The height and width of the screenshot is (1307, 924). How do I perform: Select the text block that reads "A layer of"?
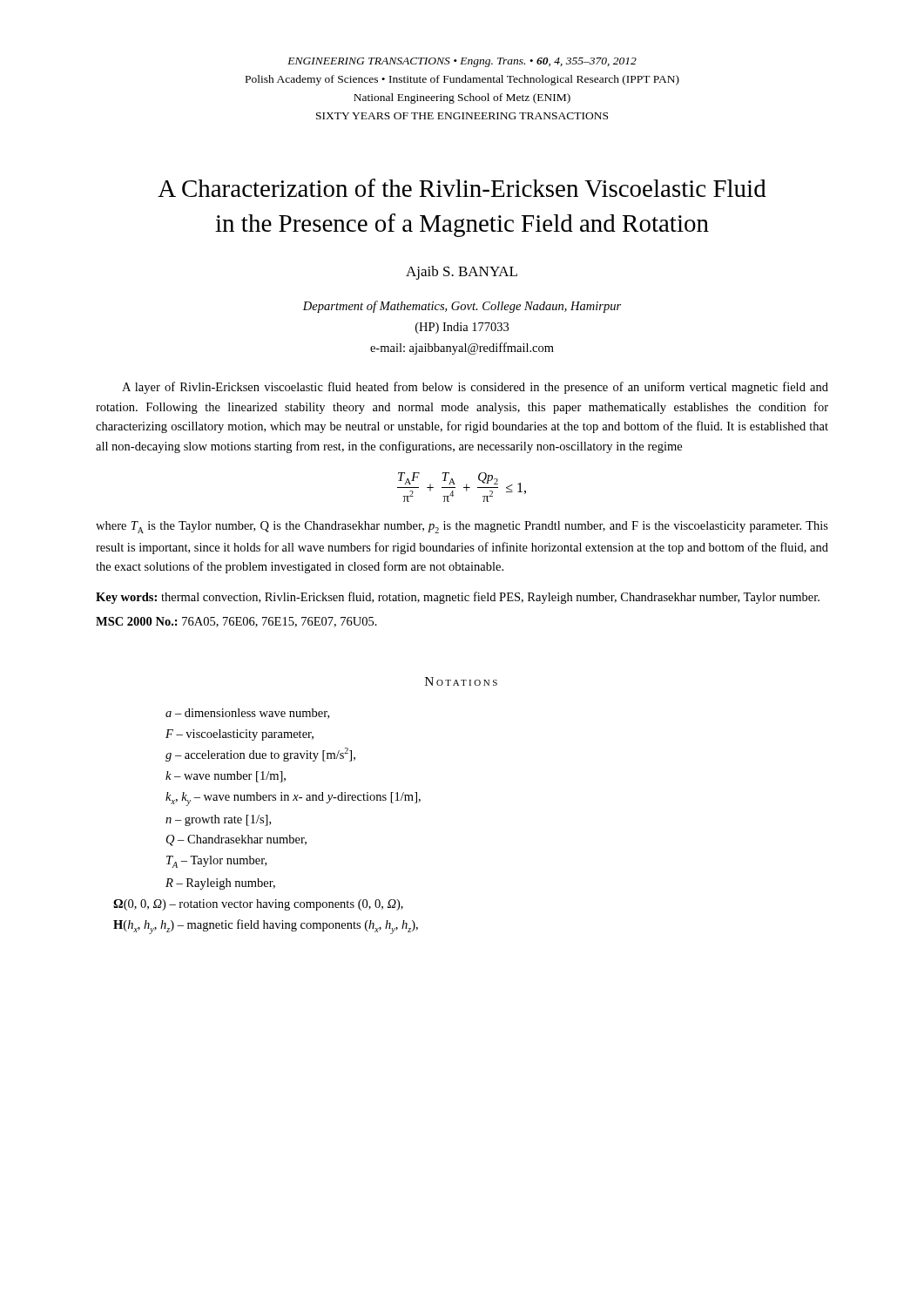pyautogui.click(x=462, y=417)
